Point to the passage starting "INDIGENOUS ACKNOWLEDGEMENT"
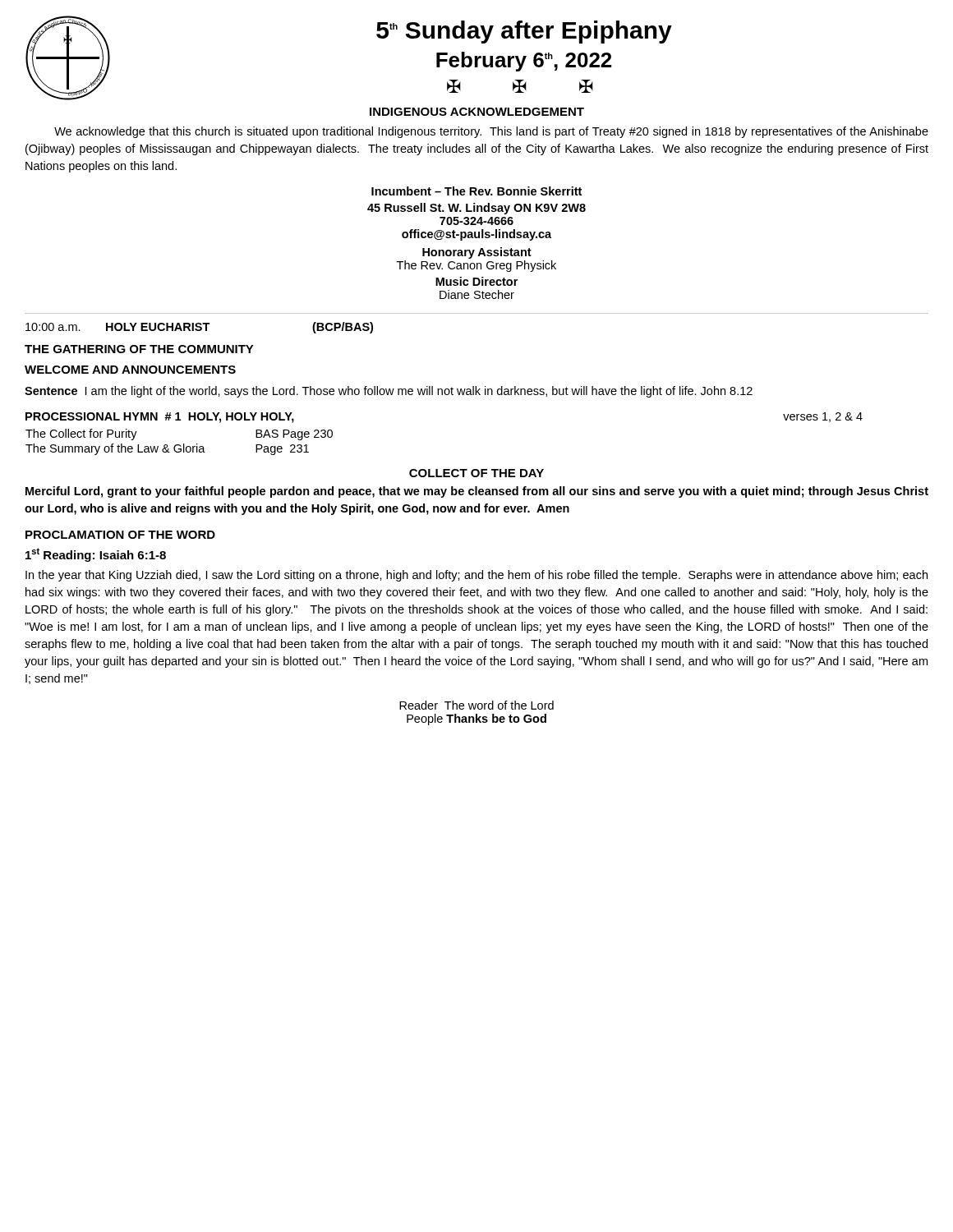Screen dimensions: 1232x953 (x=476, y=111)
